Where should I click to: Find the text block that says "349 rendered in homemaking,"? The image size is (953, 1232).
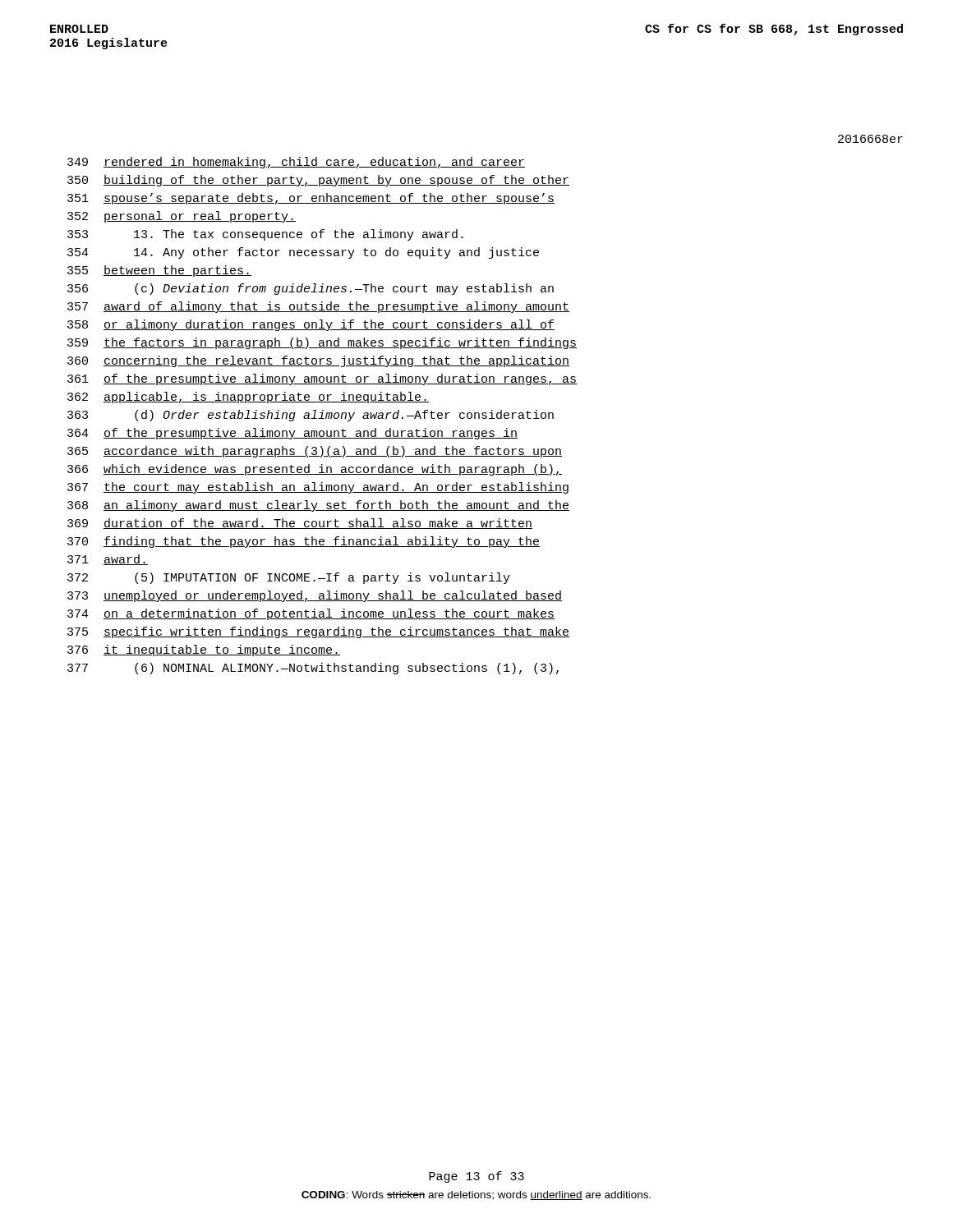click(476, 418)
